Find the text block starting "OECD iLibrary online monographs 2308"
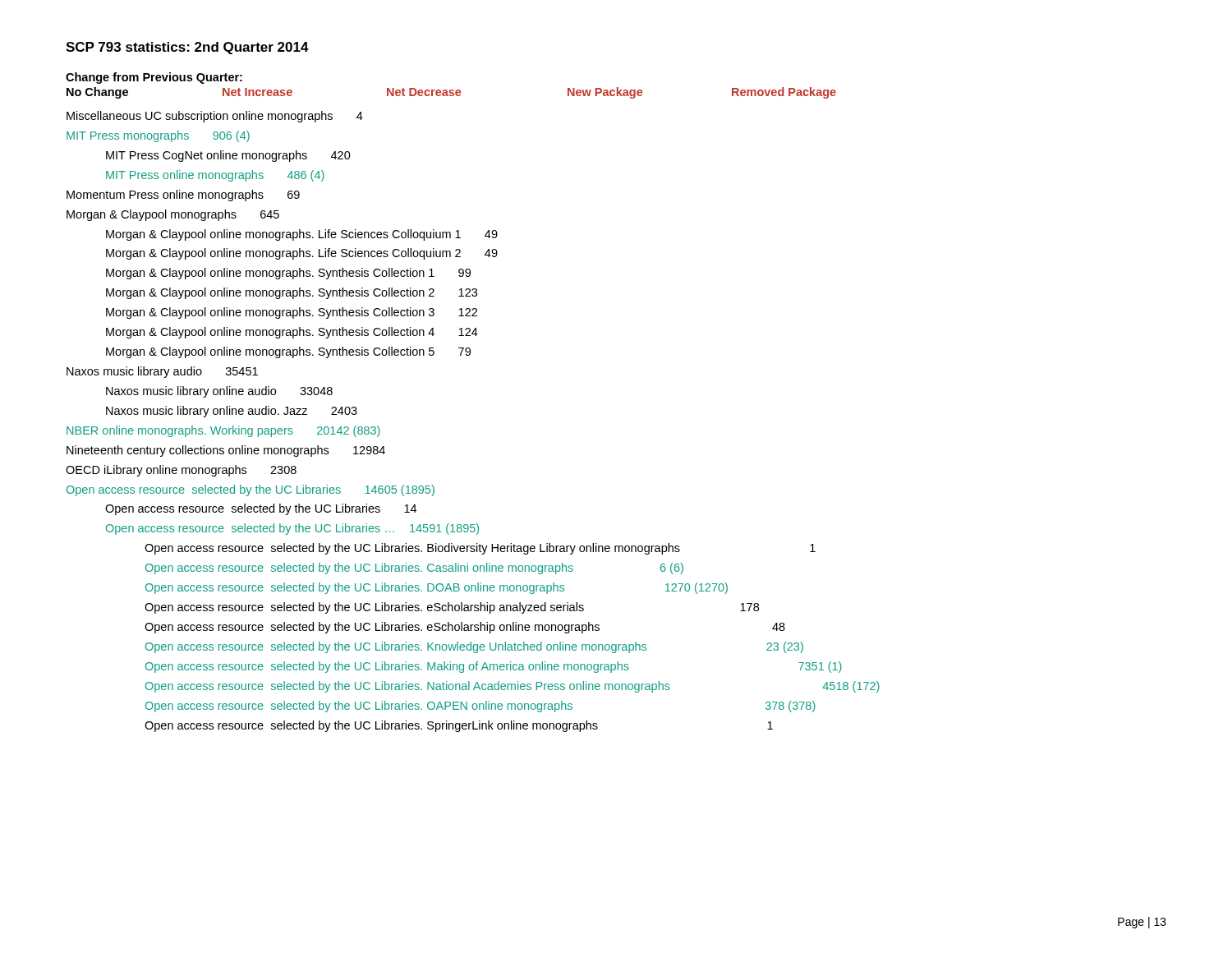The height and width of the screenshot is (953, 1232). pyautogui.click(x=181, y=471)
